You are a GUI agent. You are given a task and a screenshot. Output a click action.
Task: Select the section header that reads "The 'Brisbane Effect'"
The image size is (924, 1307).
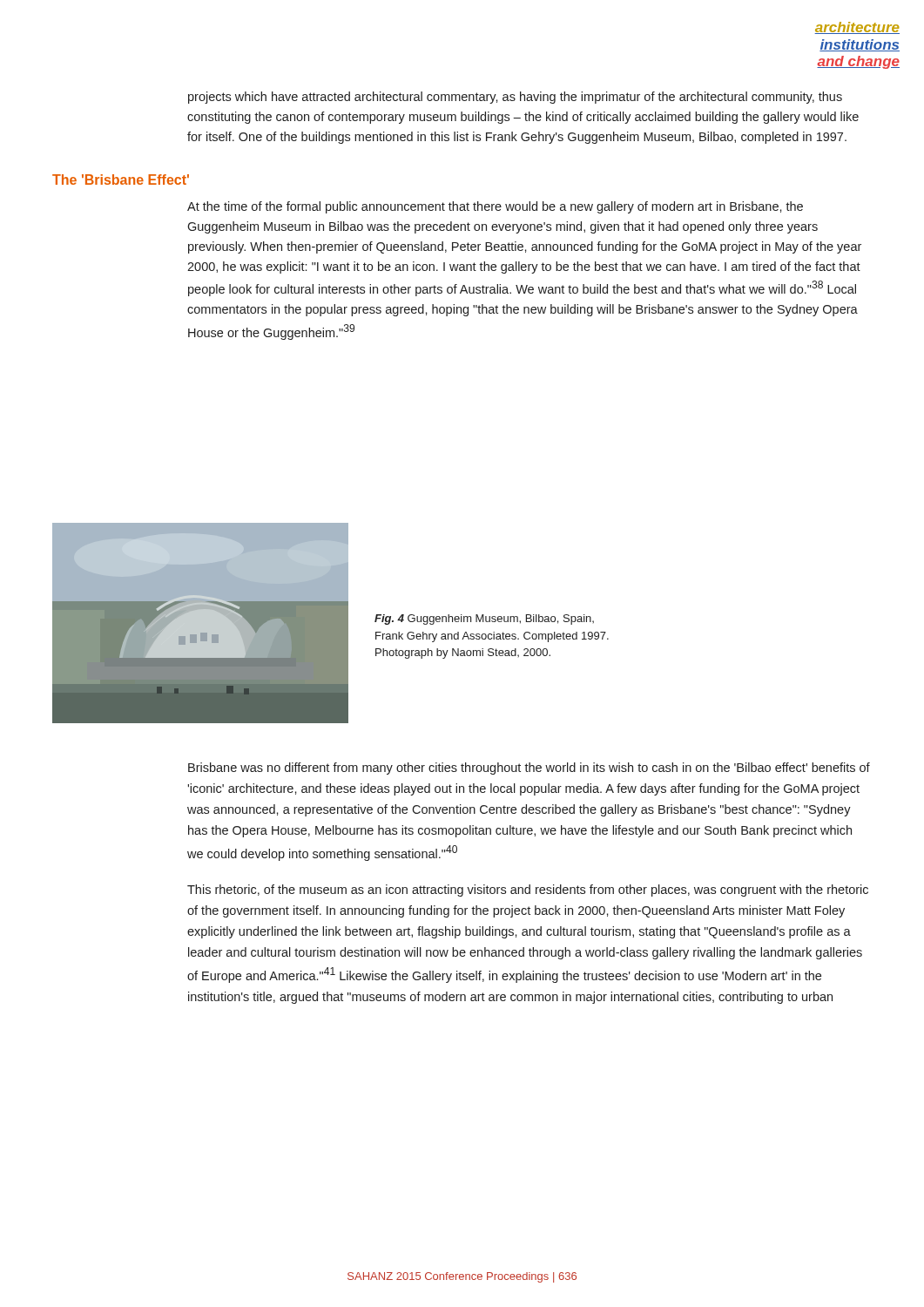[x=121, y=180]
